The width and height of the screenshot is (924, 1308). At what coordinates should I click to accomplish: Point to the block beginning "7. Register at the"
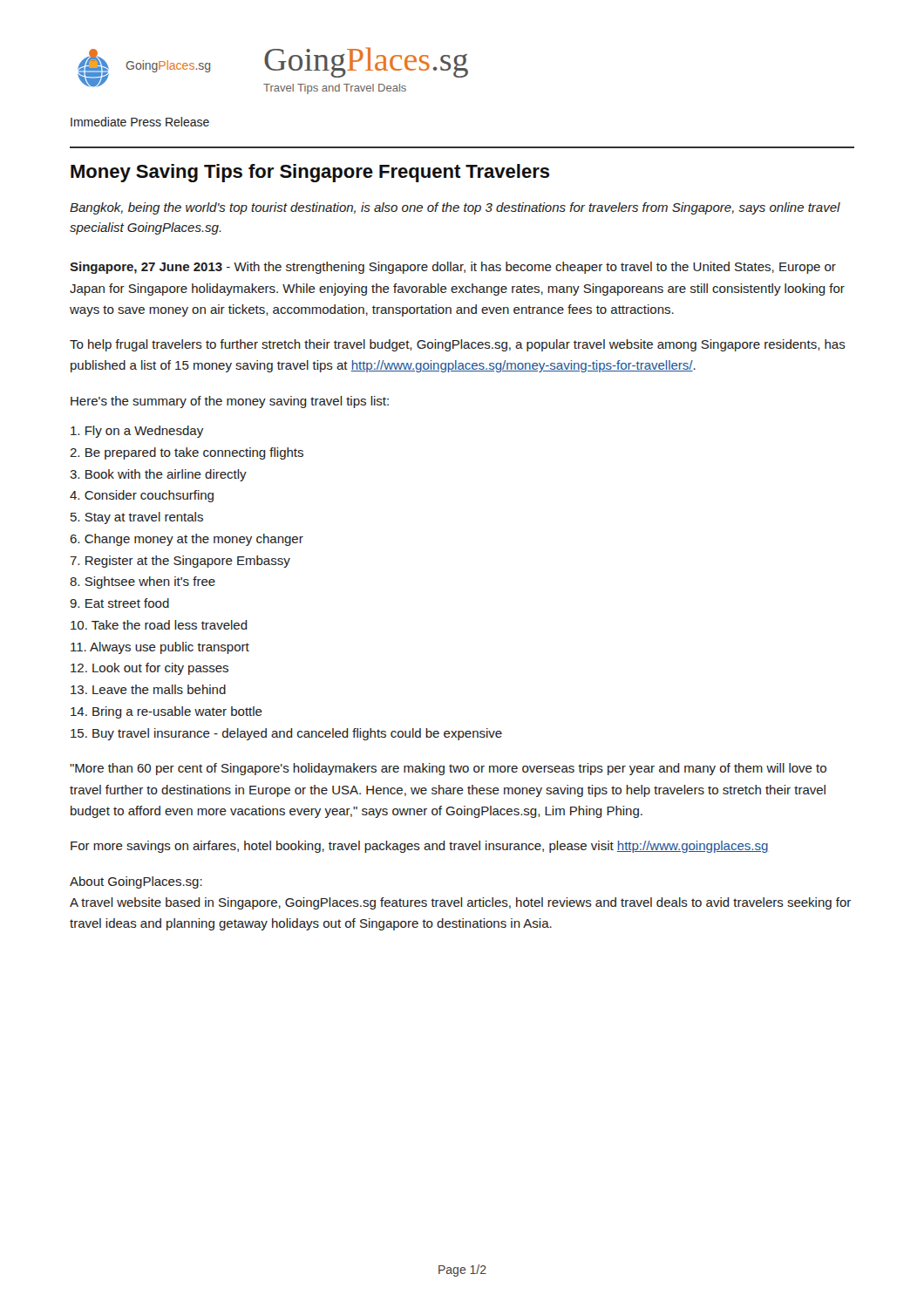point(180,560)
